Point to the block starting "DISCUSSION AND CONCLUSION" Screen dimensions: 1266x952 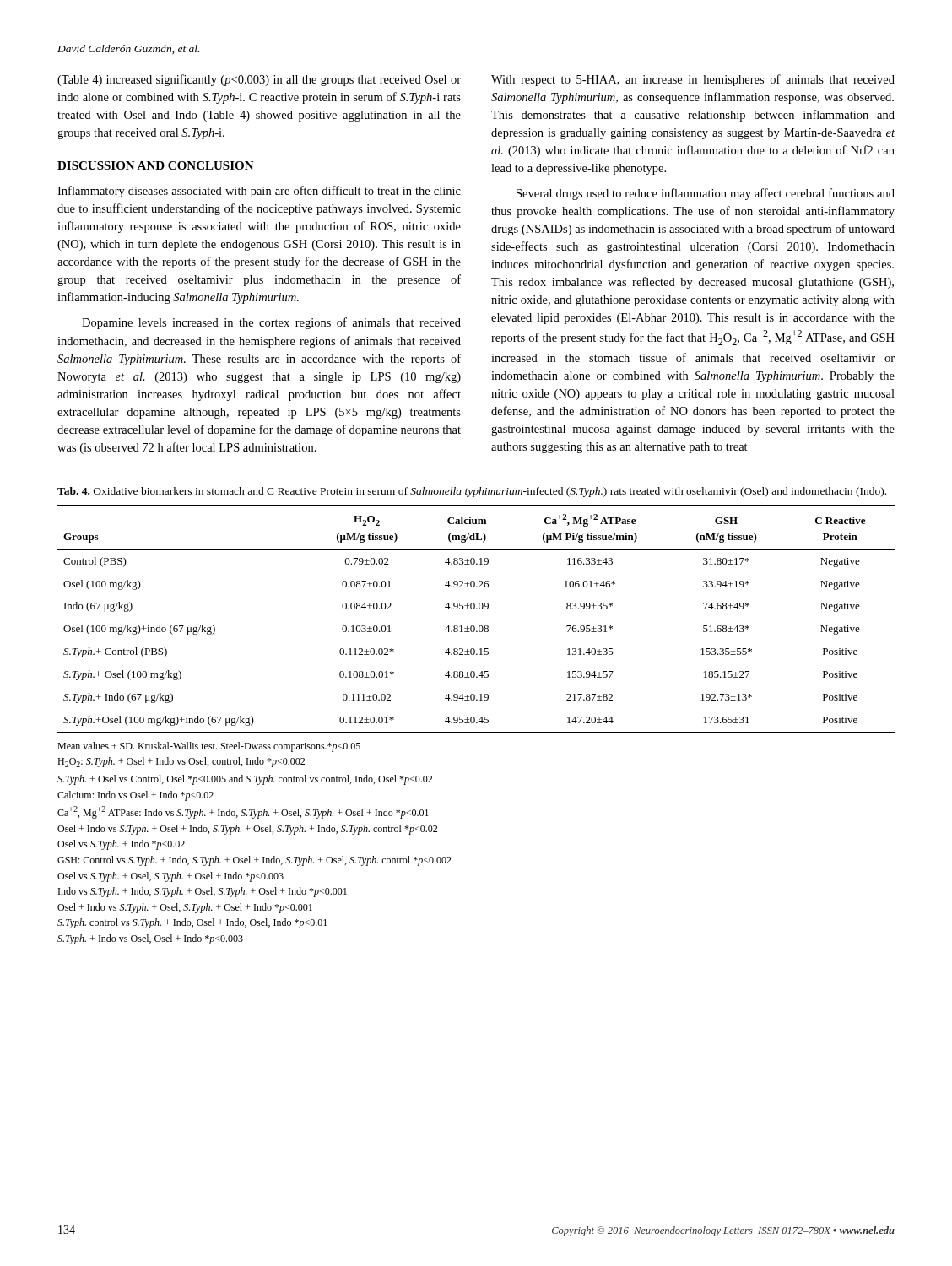156,165
